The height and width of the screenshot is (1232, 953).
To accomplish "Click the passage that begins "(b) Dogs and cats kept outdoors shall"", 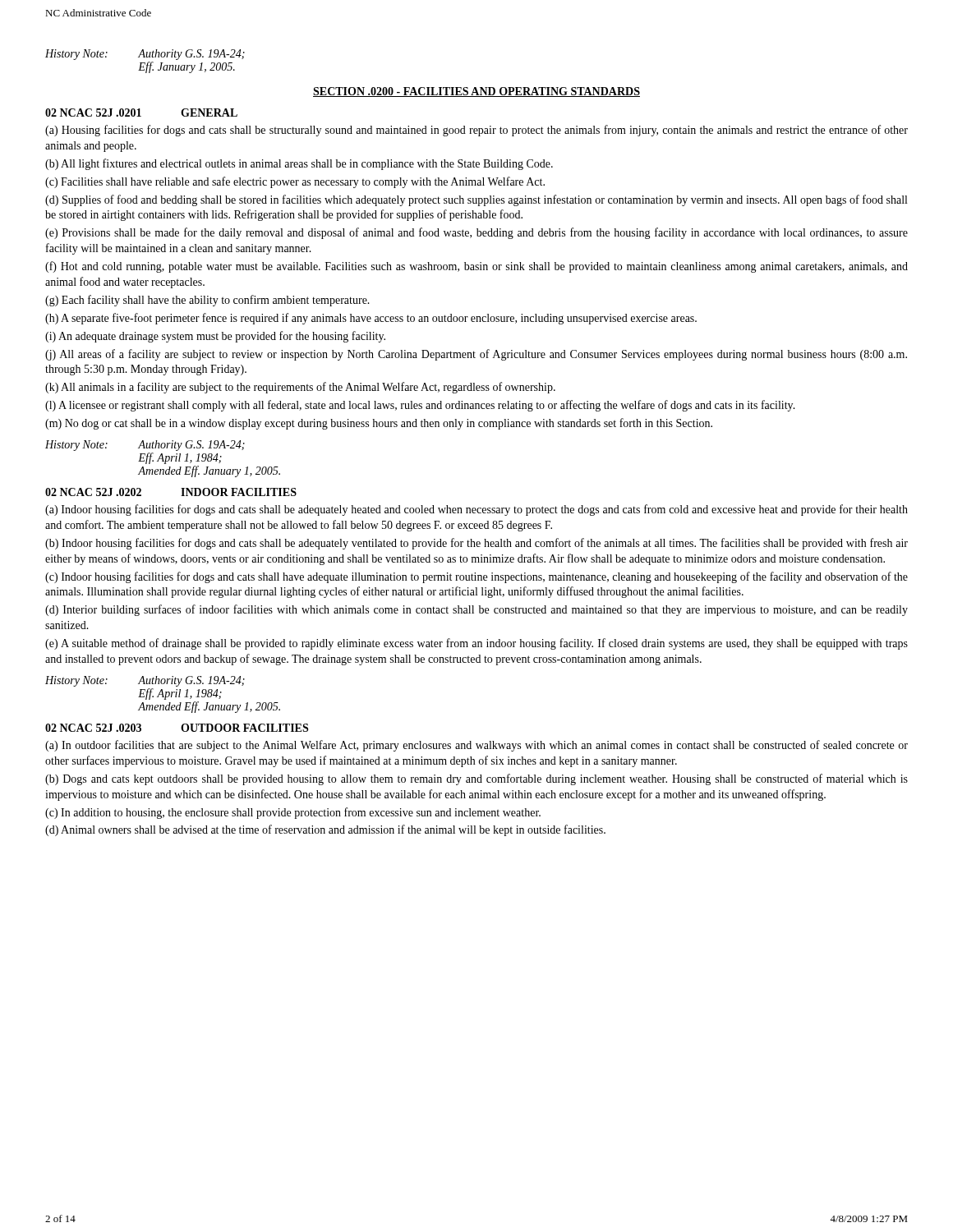I will pos(476,787).
